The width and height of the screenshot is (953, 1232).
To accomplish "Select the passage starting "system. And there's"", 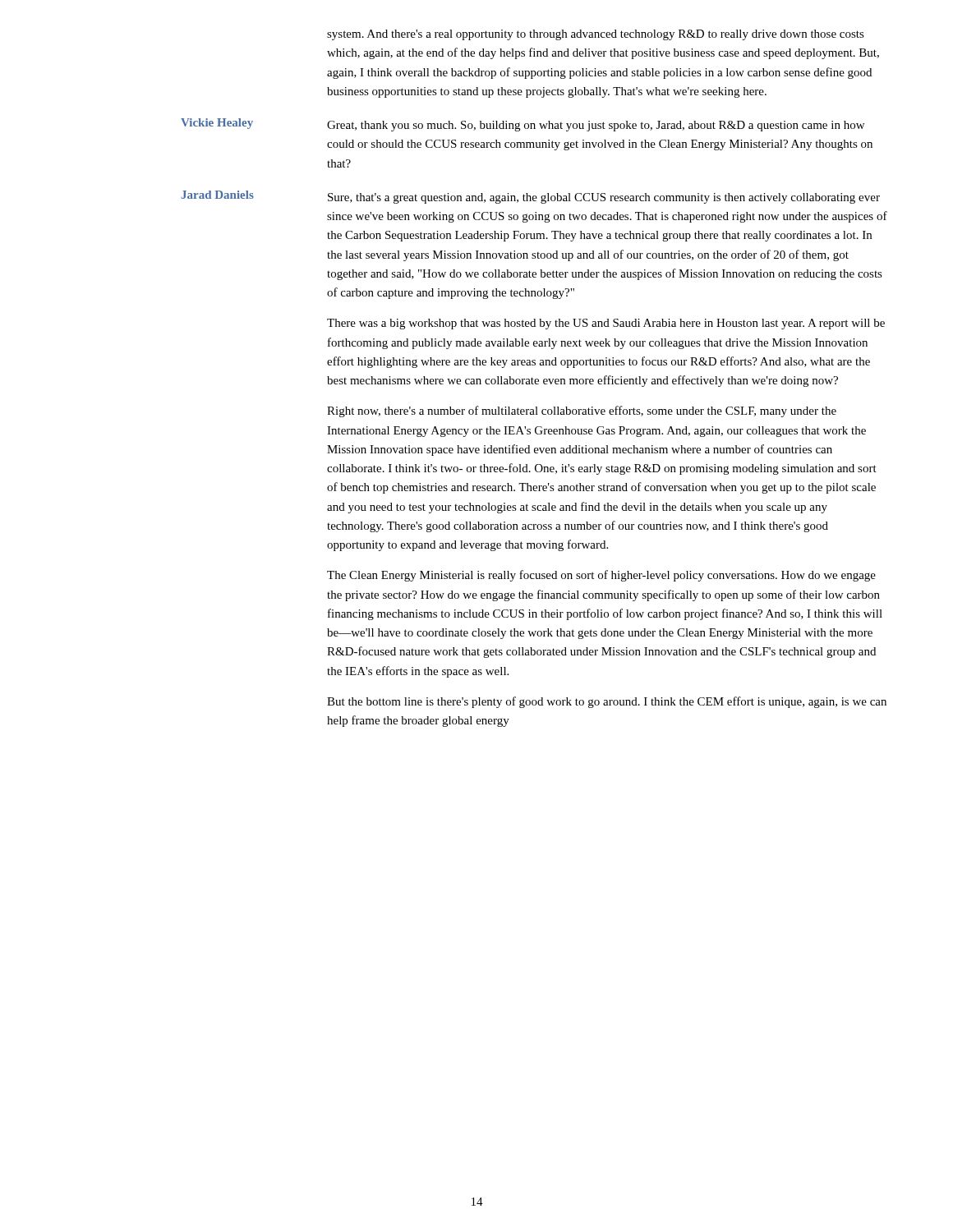I will click(534, 63).
